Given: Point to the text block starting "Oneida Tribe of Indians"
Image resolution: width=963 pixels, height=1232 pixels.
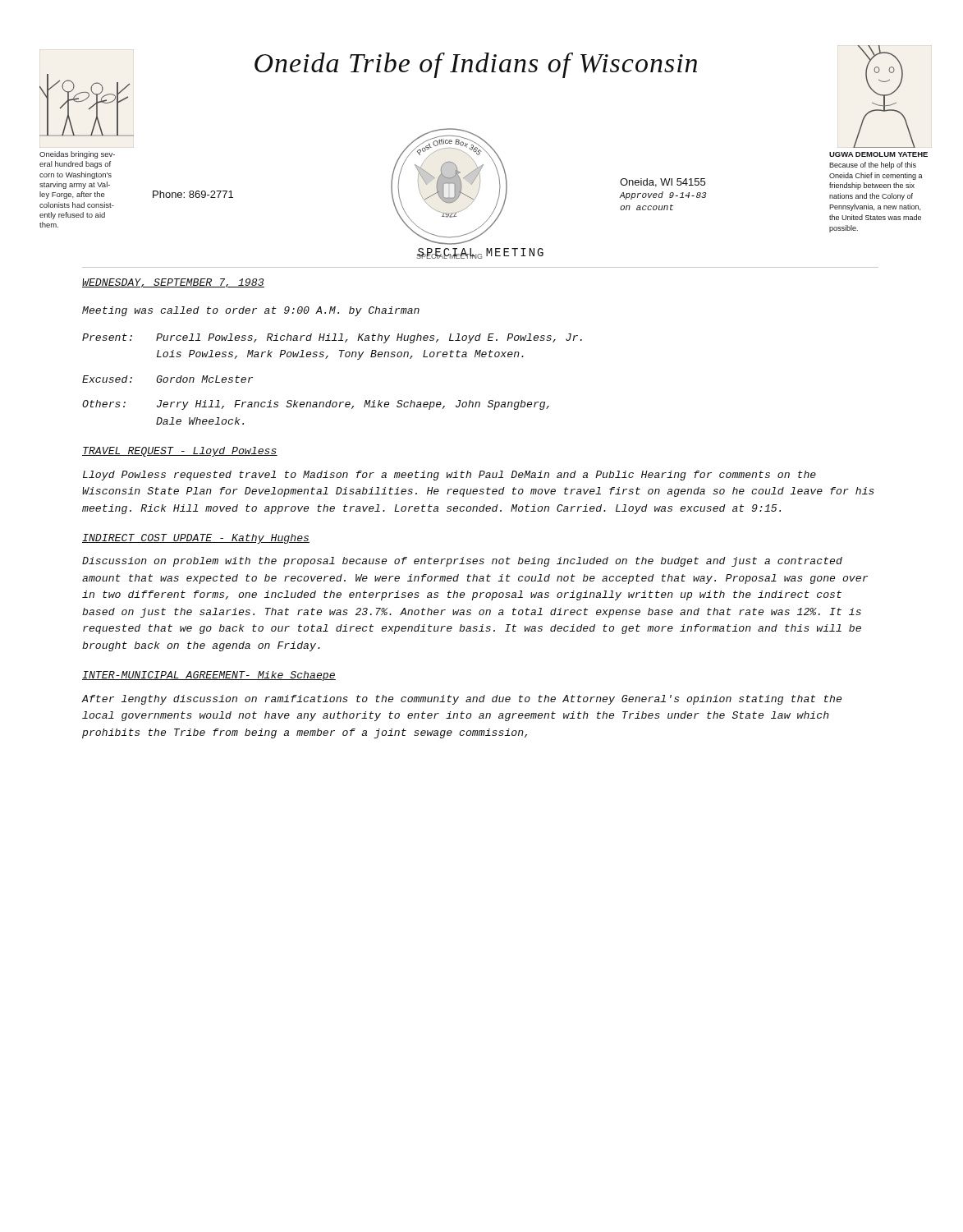Looking at the screenshot, I should coord(476,63).
